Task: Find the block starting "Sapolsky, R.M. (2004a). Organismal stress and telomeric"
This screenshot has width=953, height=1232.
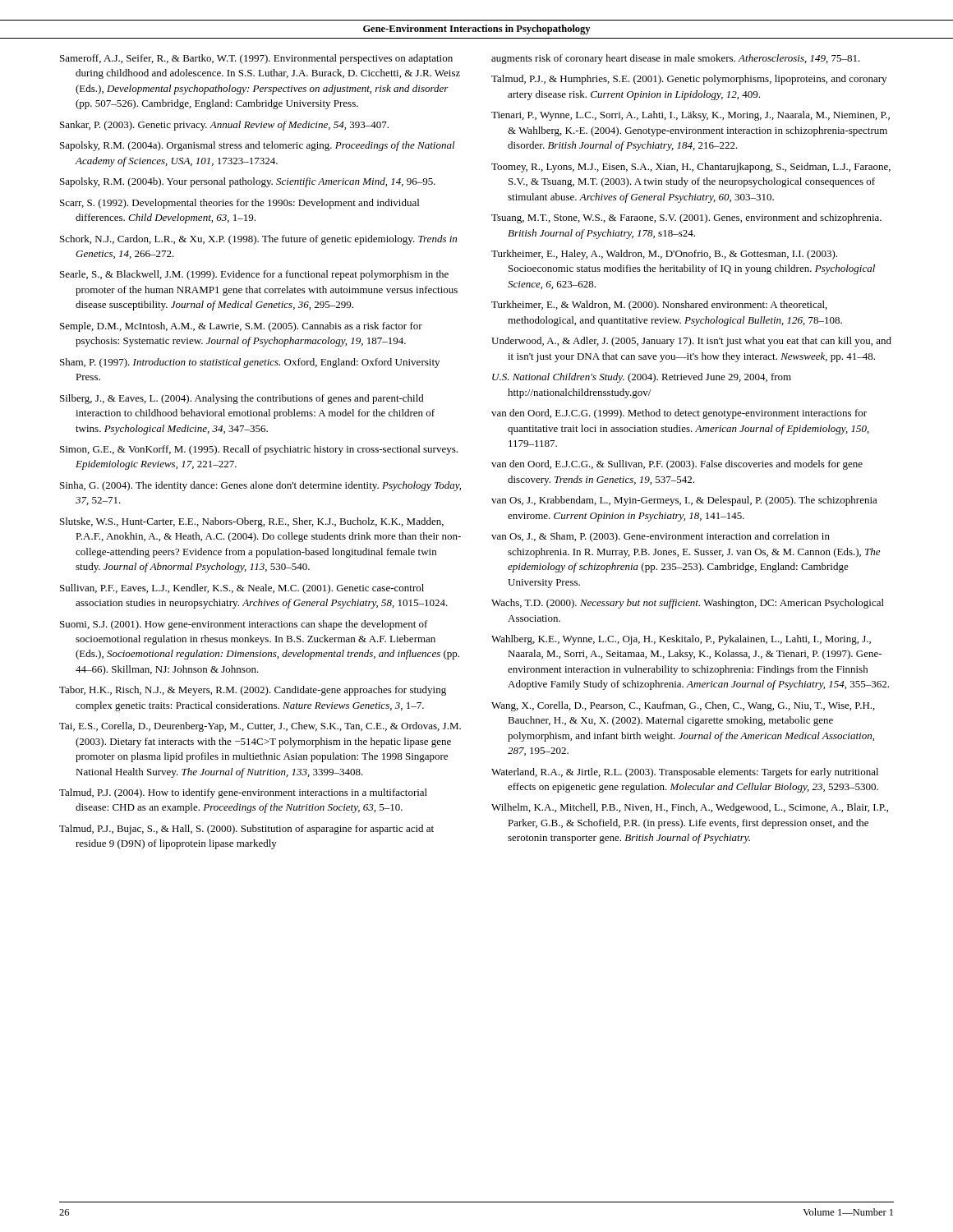Action: pos(257,153)
